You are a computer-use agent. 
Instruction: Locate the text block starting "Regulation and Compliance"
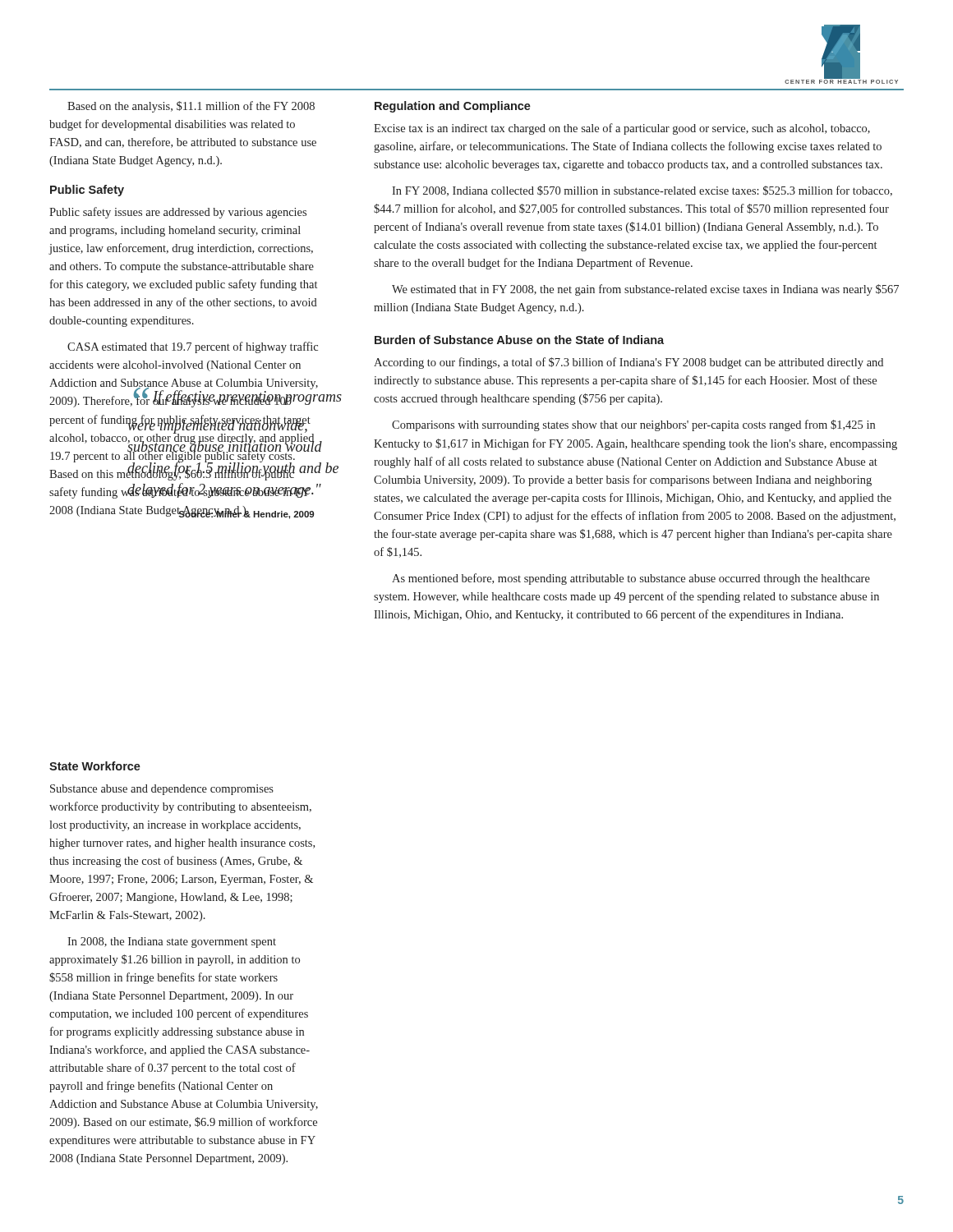coord(452,106)
